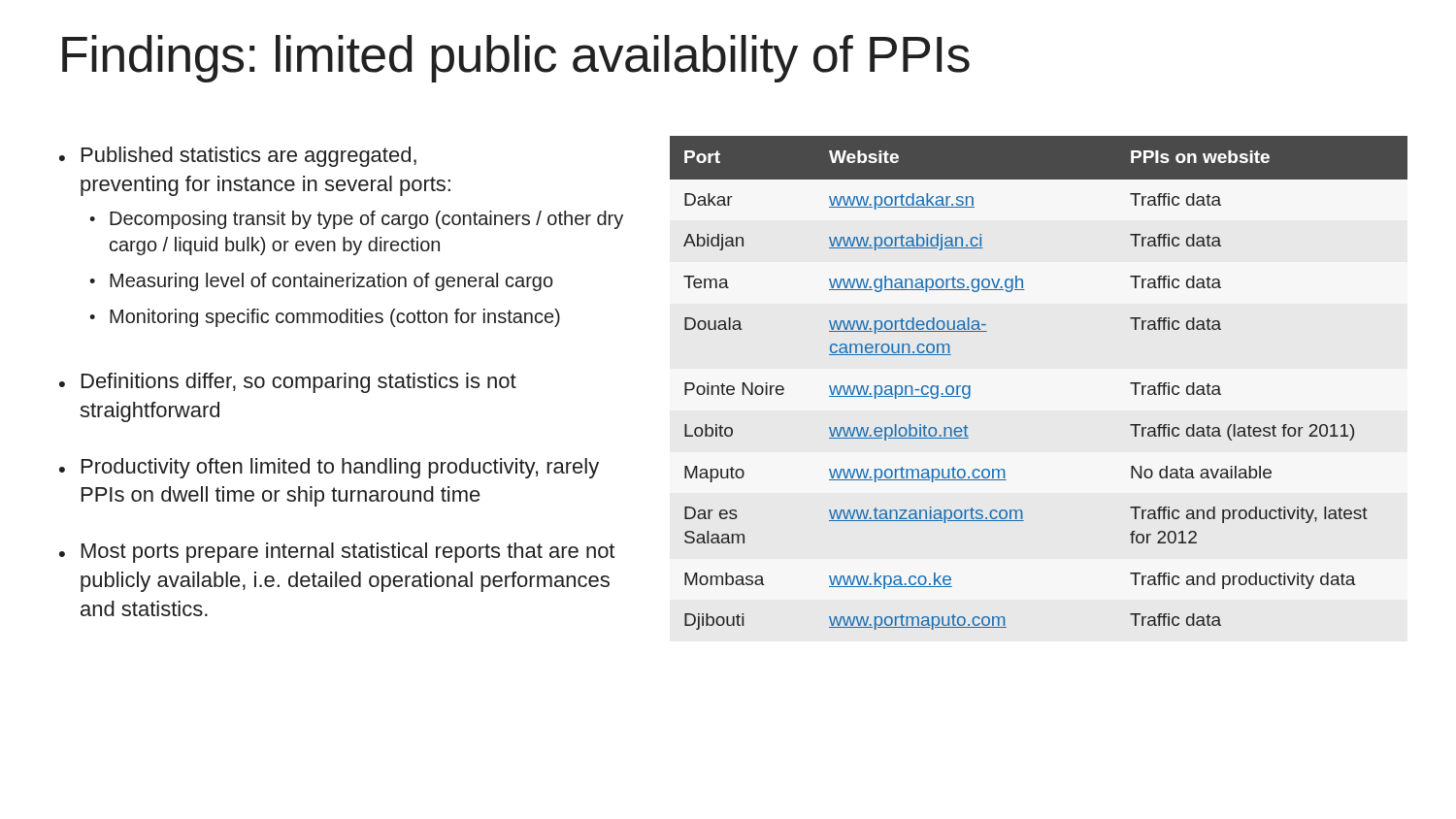The image size is (1456, 819).
Task: Point to the block beginning "• Productivity often limited to handling productivity, rarely"
Action: [349, 481]
